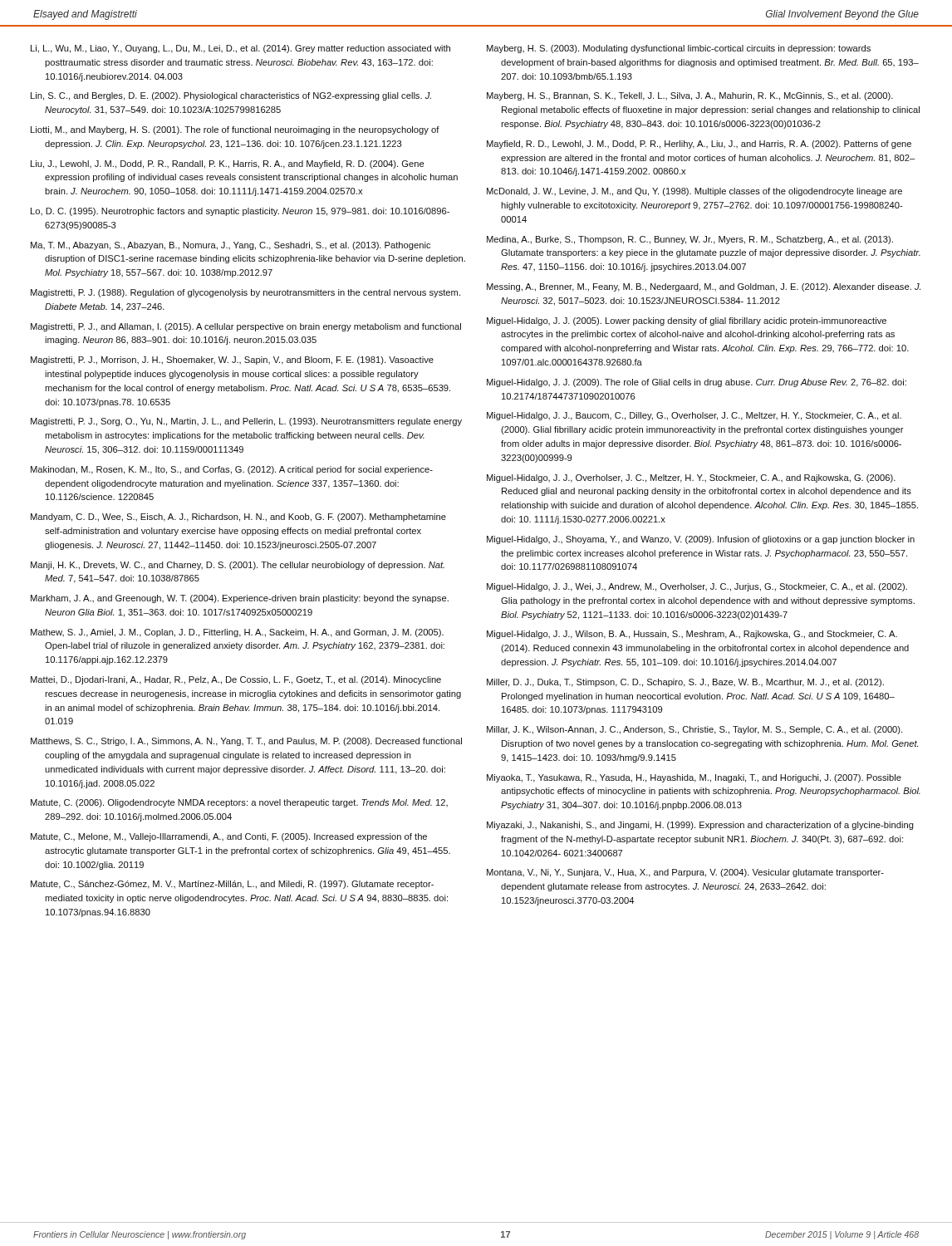Find the block starting "Mayberg, H. S. (2003). Modulating dysfunctional limbic-cortical"

(702, 62)
